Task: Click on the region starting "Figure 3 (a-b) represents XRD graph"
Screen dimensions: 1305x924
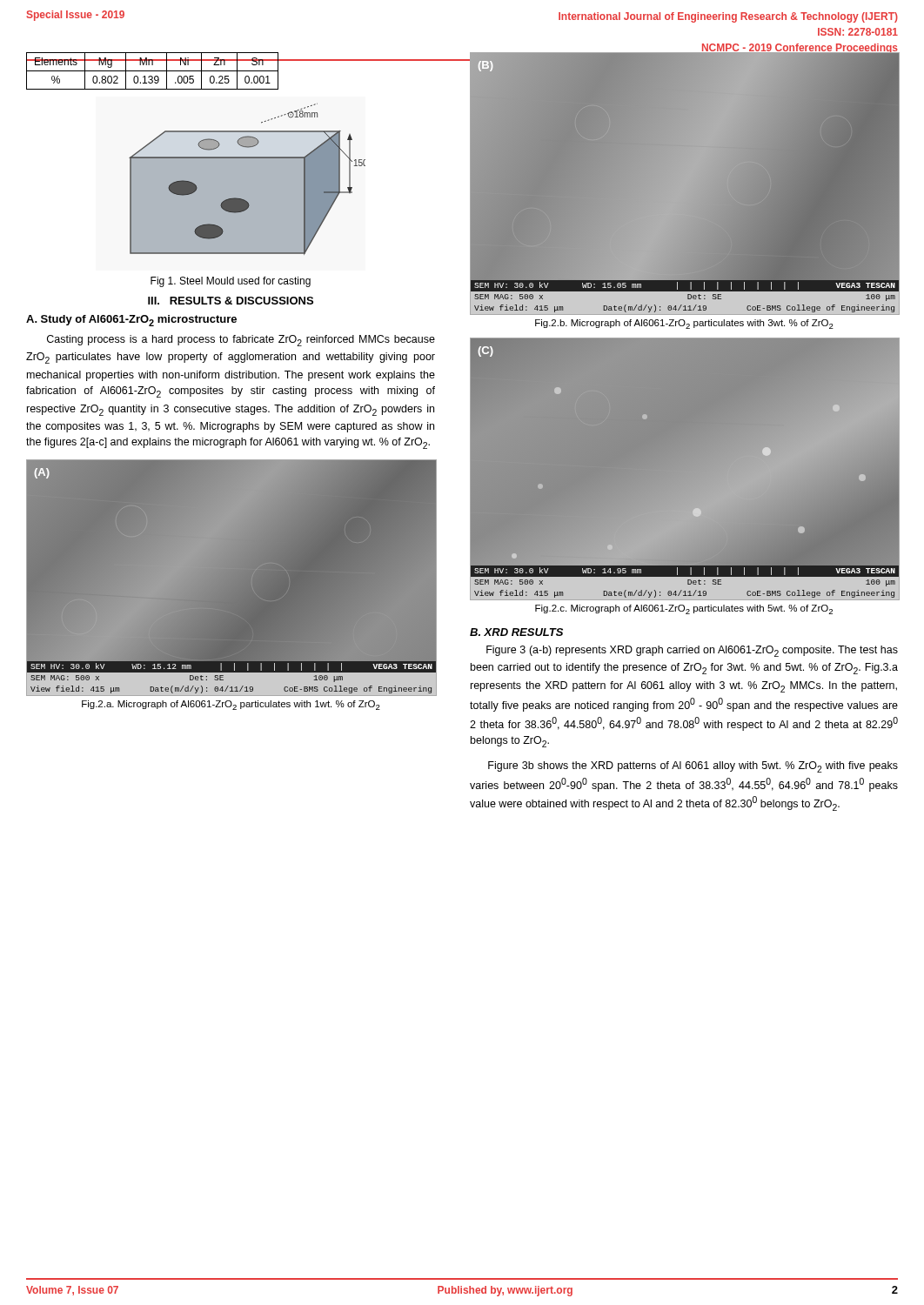Action: tap(684, 696)
